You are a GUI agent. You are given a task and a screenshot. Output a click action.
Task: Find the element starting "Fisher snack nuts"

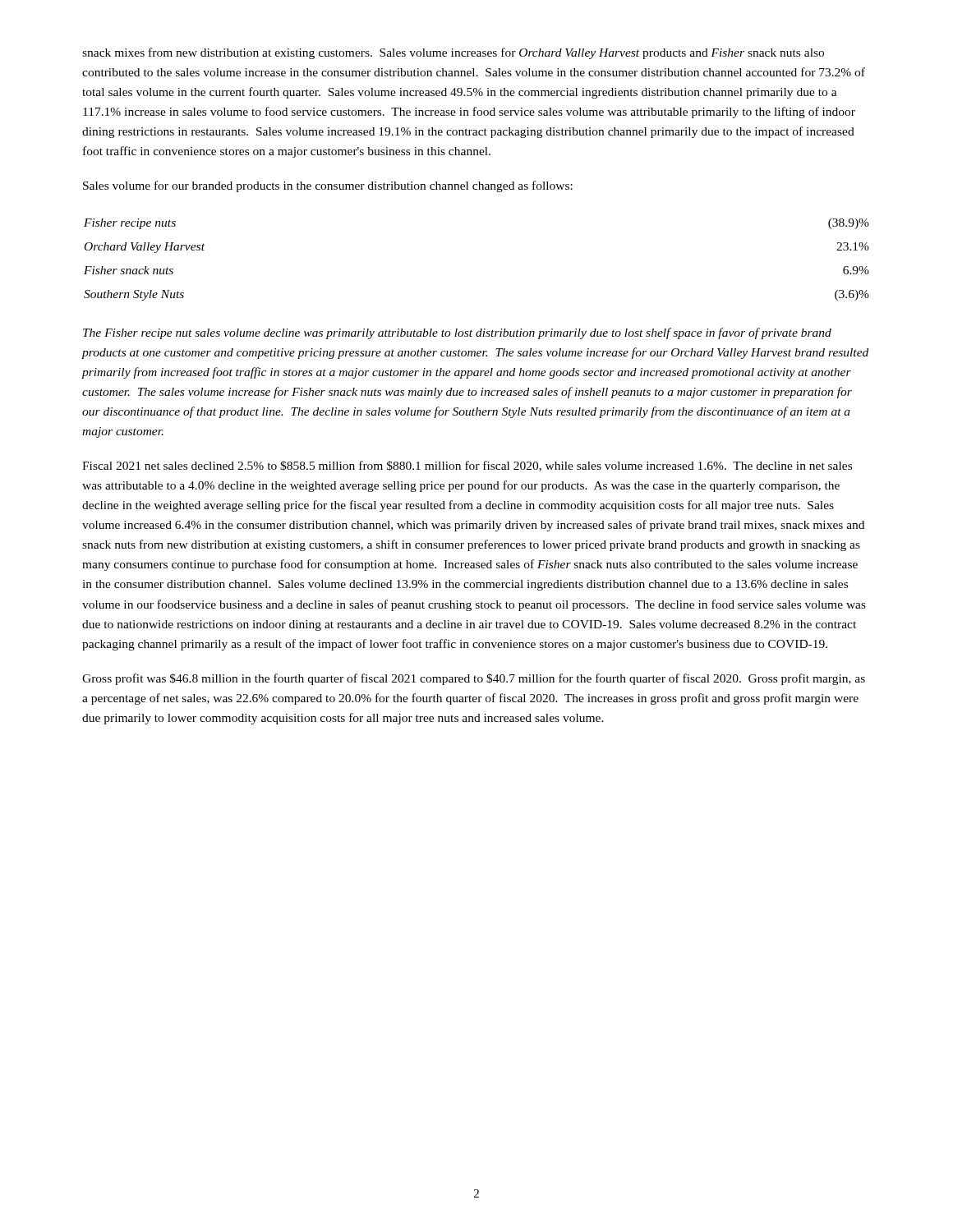click(129, 270)
